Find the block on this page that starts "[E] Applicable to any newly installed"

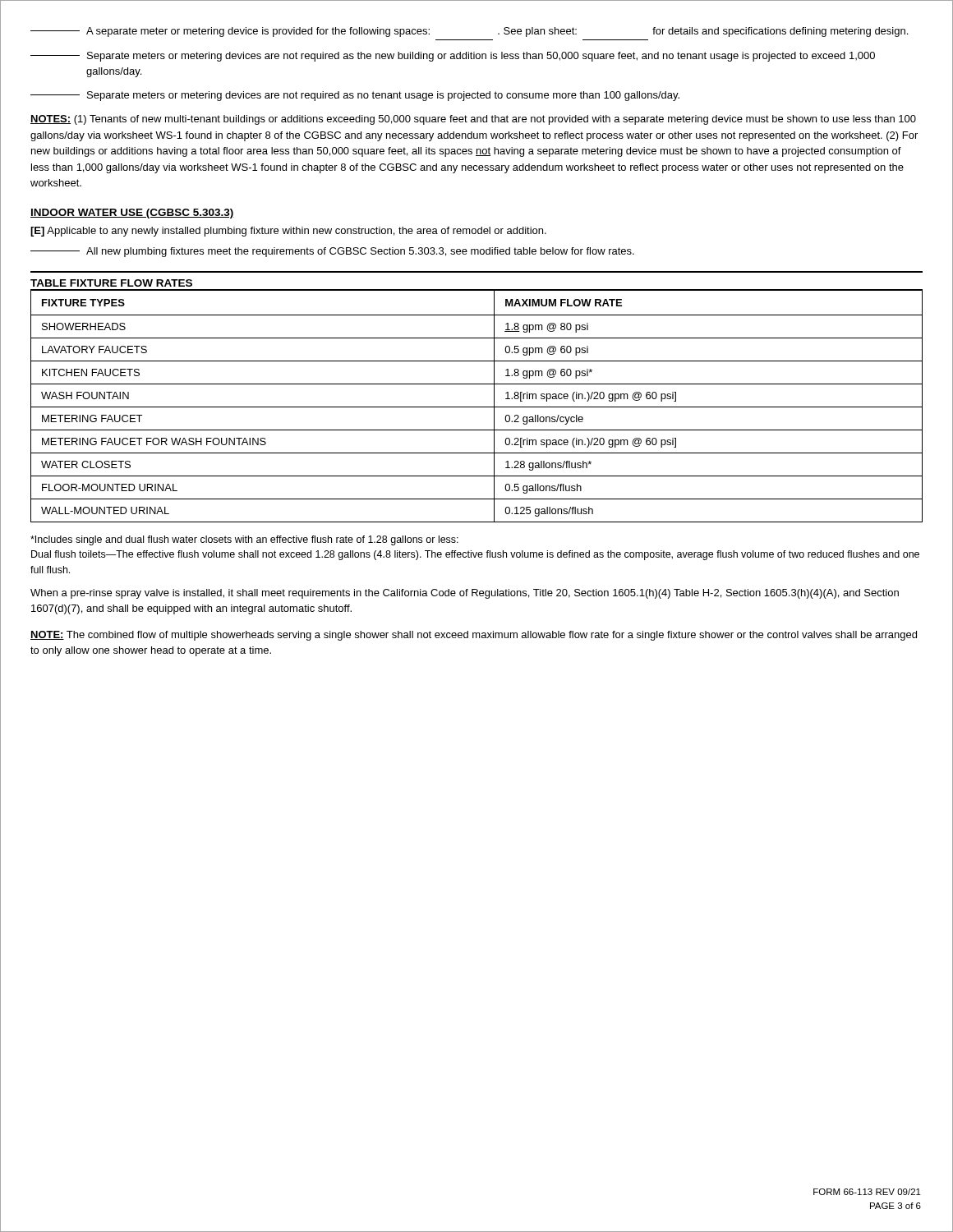pyautogui.click(x=289, y=230)
